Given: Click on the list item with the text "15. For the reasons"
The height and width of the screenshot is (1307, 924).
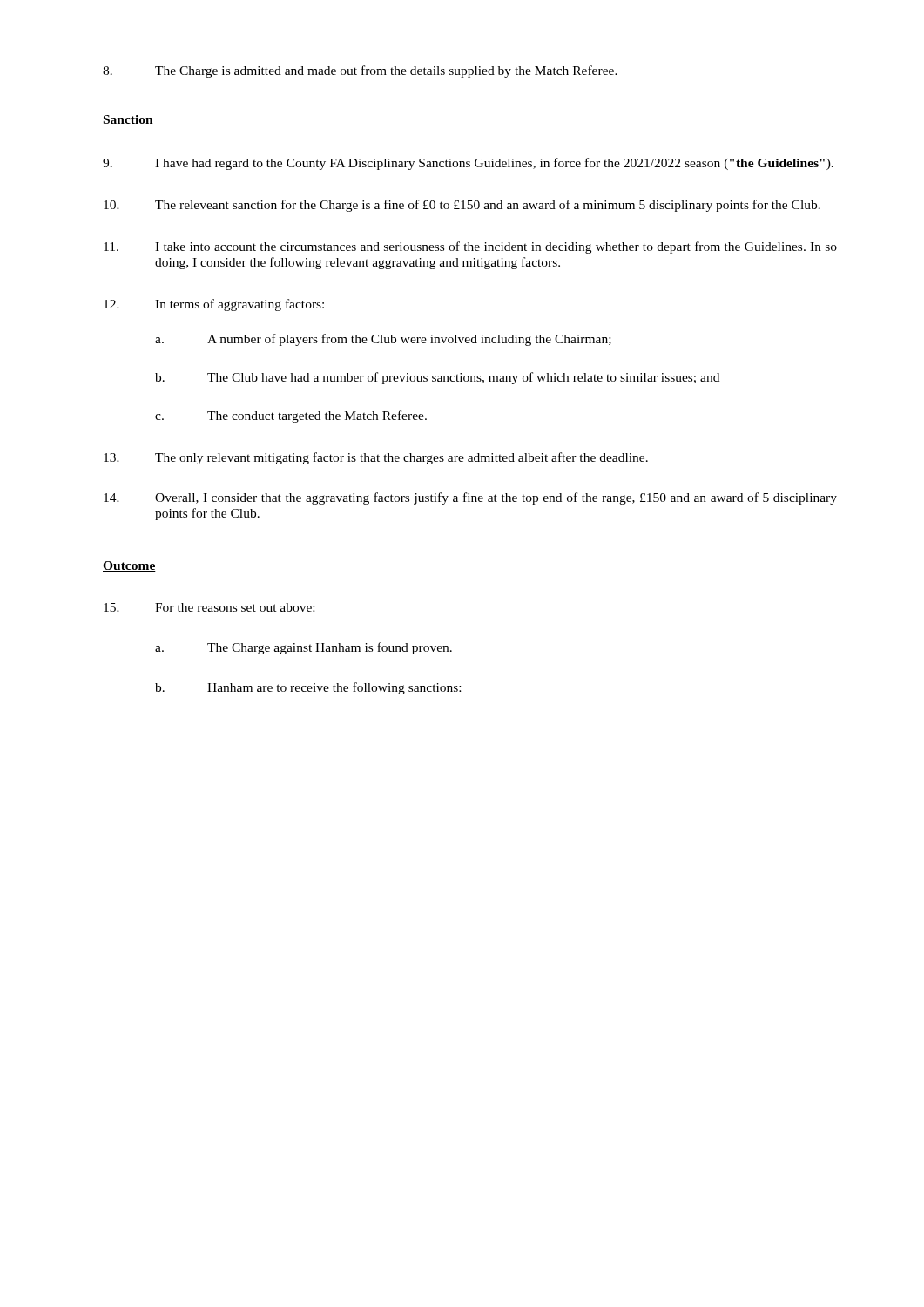Looking at the screenshot, I should point(209,607).
